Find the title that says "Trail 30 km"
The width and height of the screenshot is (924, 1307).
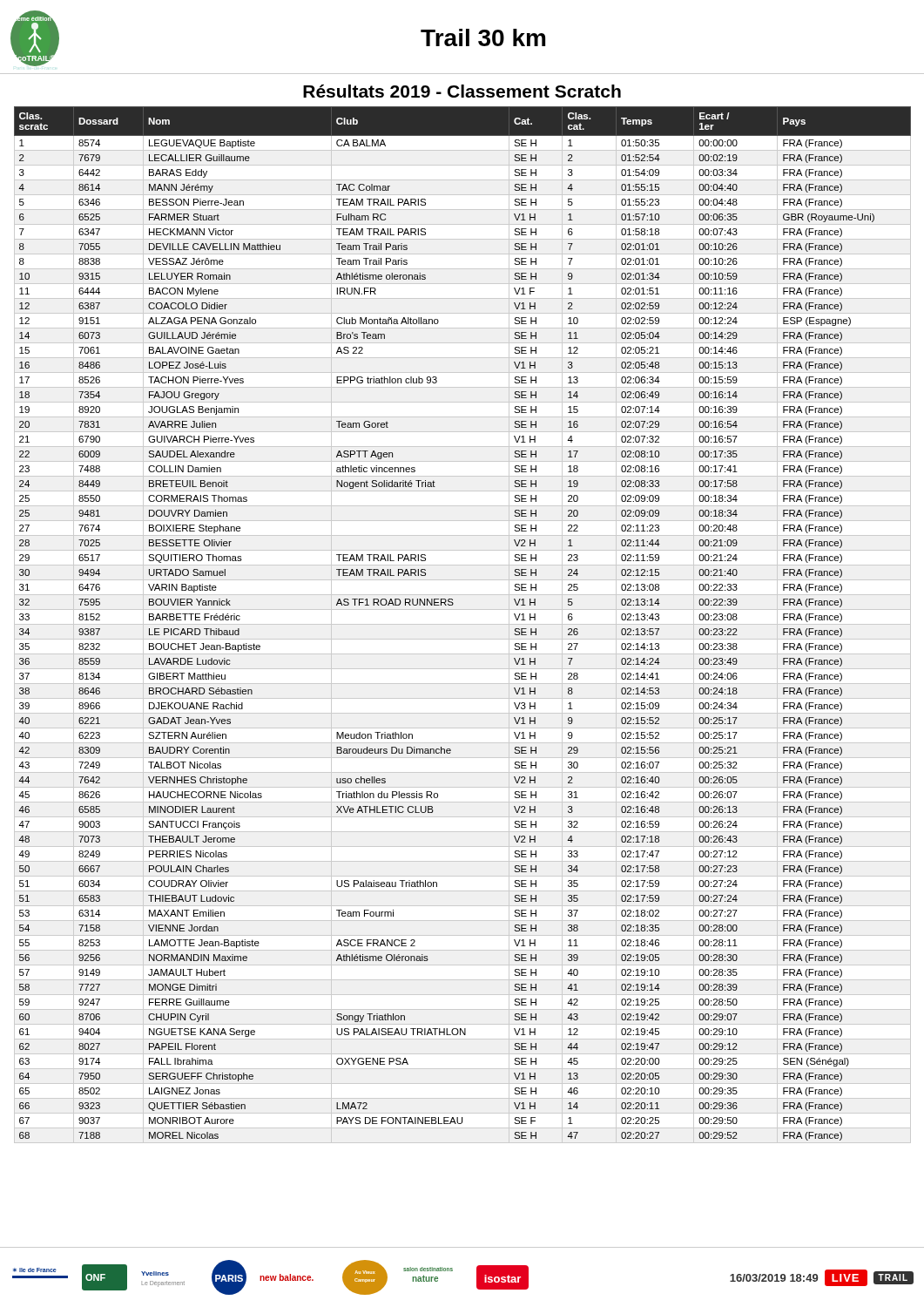[484, 38]
